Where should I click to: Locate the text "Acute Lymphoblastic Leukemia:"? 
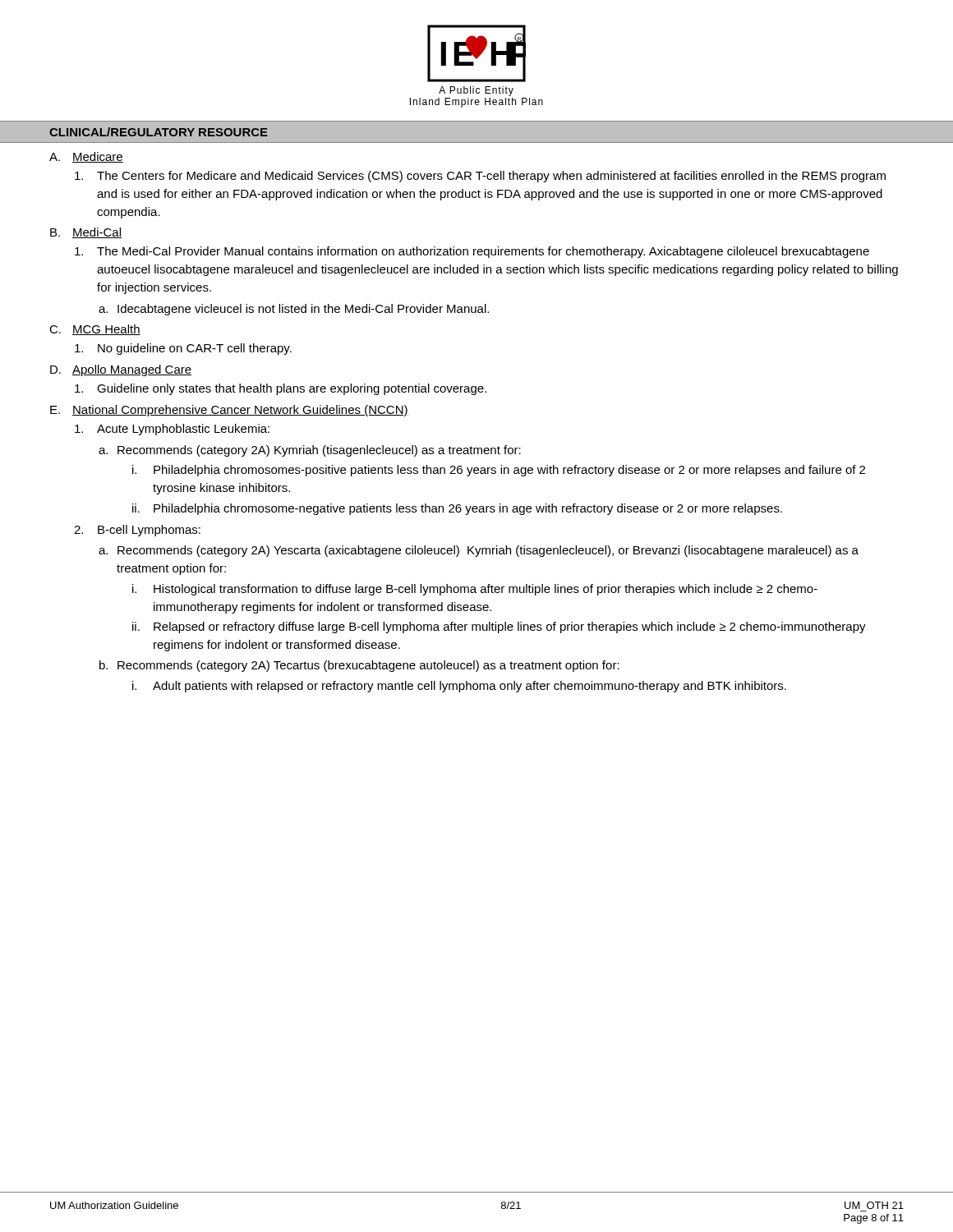pyautogui.click(x=172, y=430)
